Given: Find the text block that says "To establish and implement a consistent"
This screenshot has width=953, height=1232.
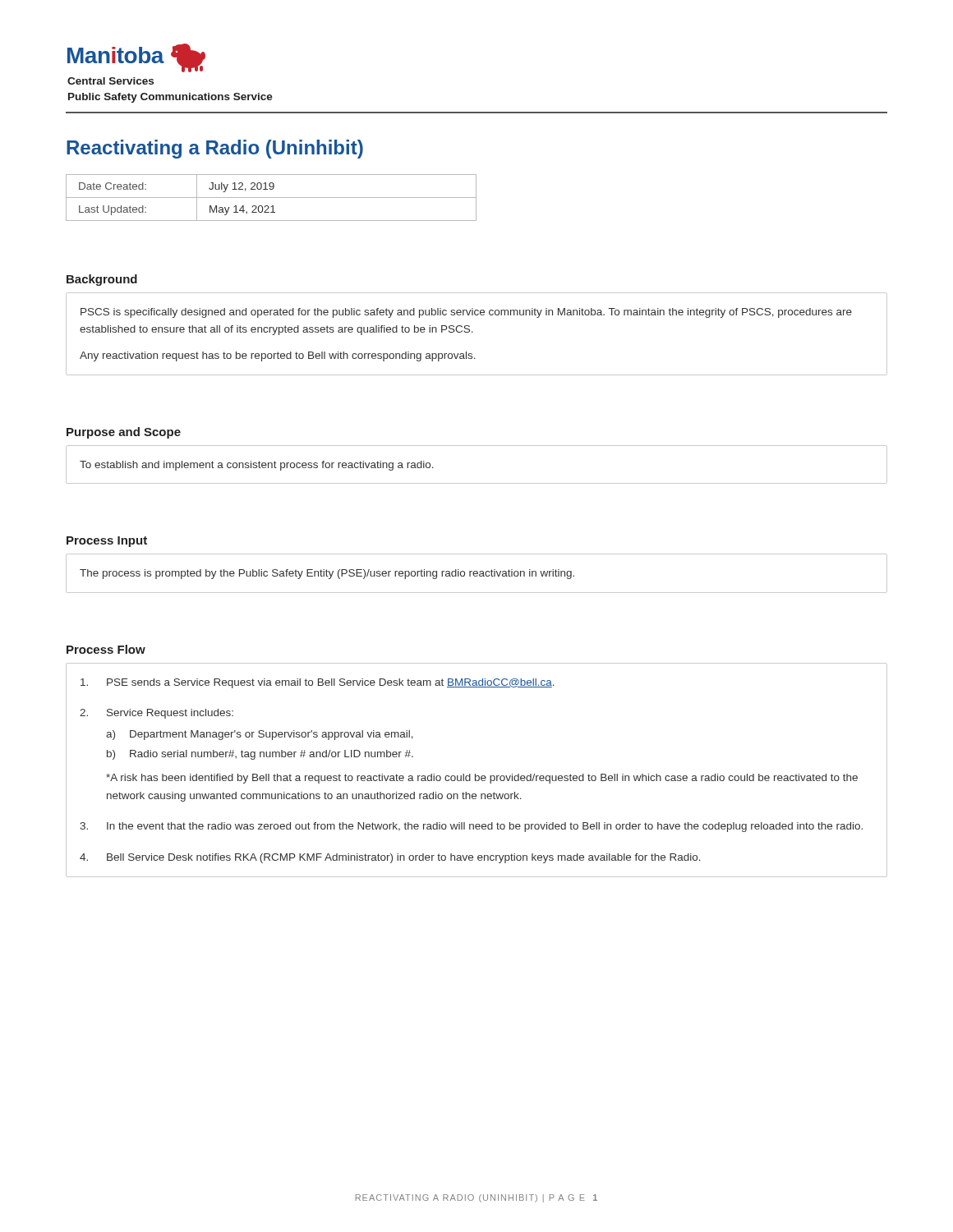Looking at the screenshot, I should pyautogui.click(x=257, y=466).
